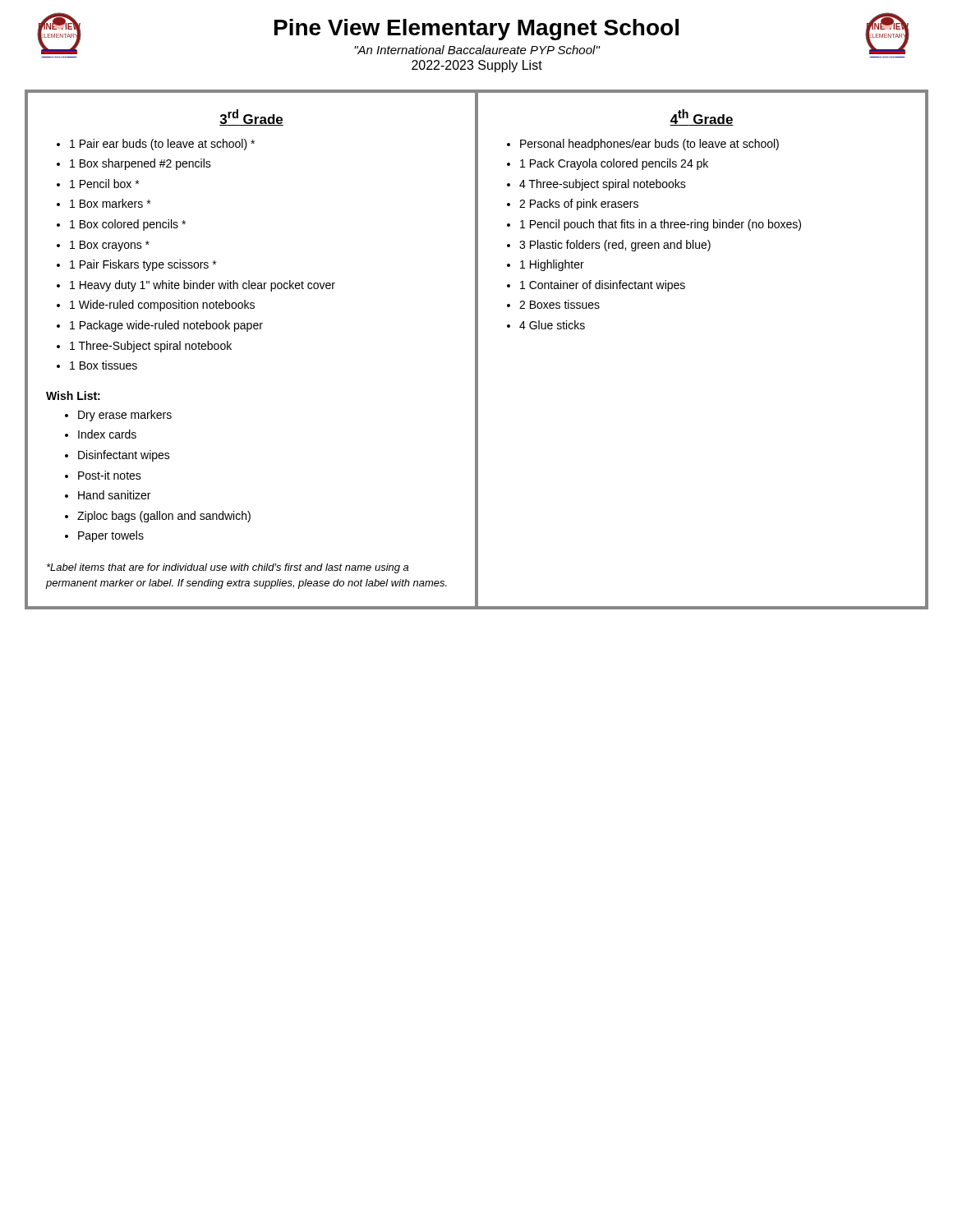Viewport: 953px width, 1232px height.
Task: Locate the block starting "1 Container of disinfectant wipes"
Action: pyautogui.click(x=602, y=285)
